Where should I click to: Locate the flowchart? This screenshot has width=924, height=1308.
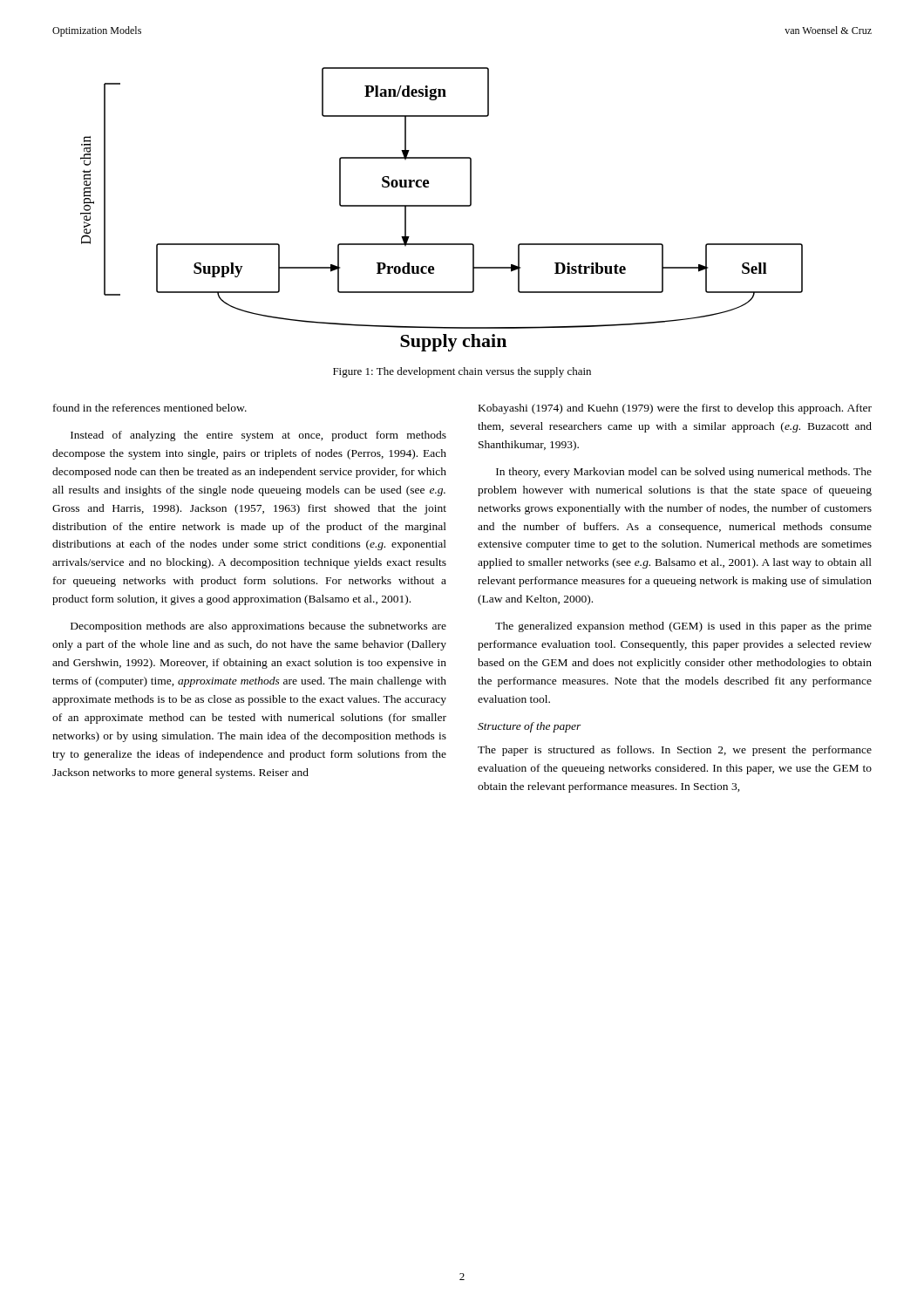[462, 205]
